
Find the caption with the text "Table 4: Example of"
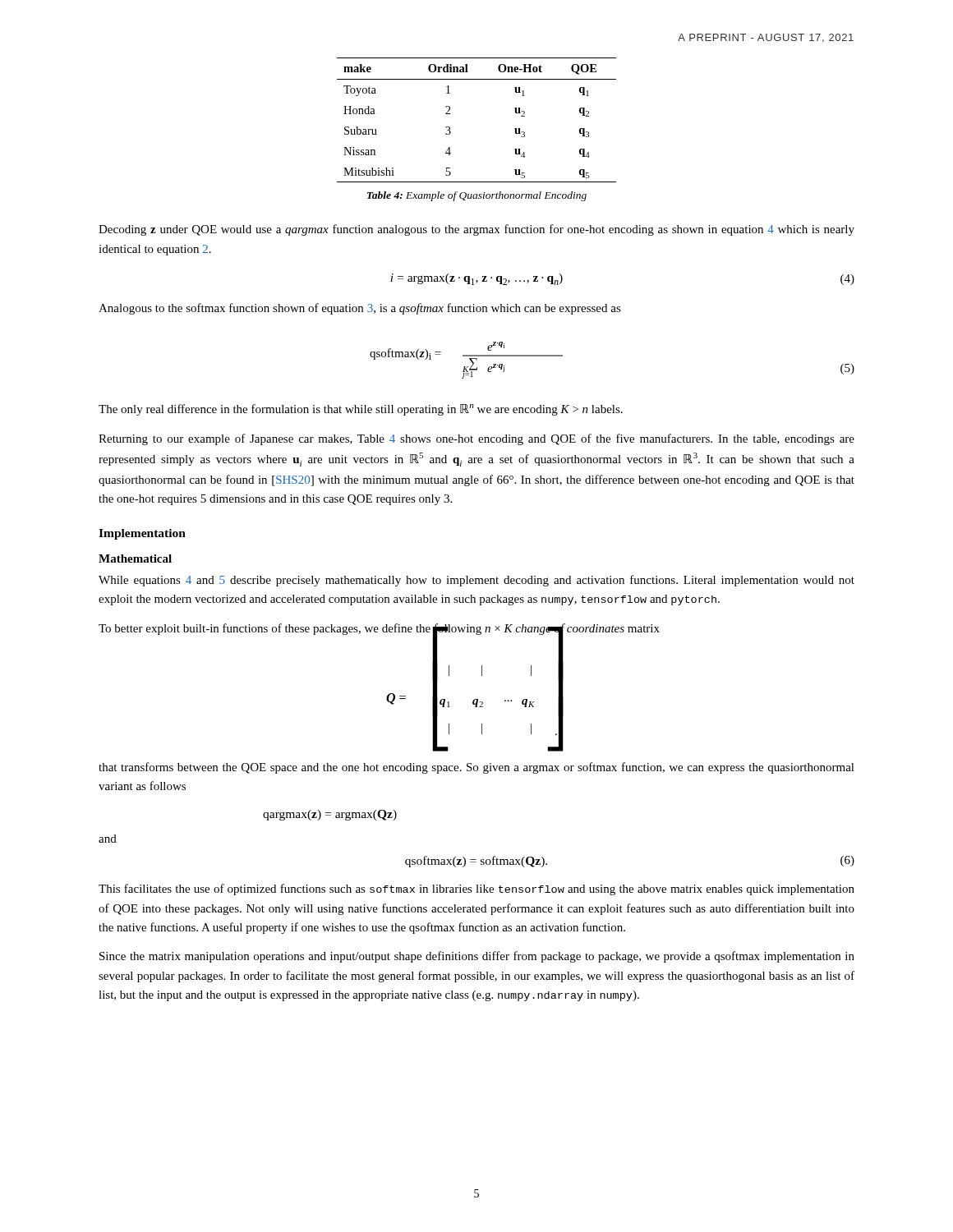(476, 195)
